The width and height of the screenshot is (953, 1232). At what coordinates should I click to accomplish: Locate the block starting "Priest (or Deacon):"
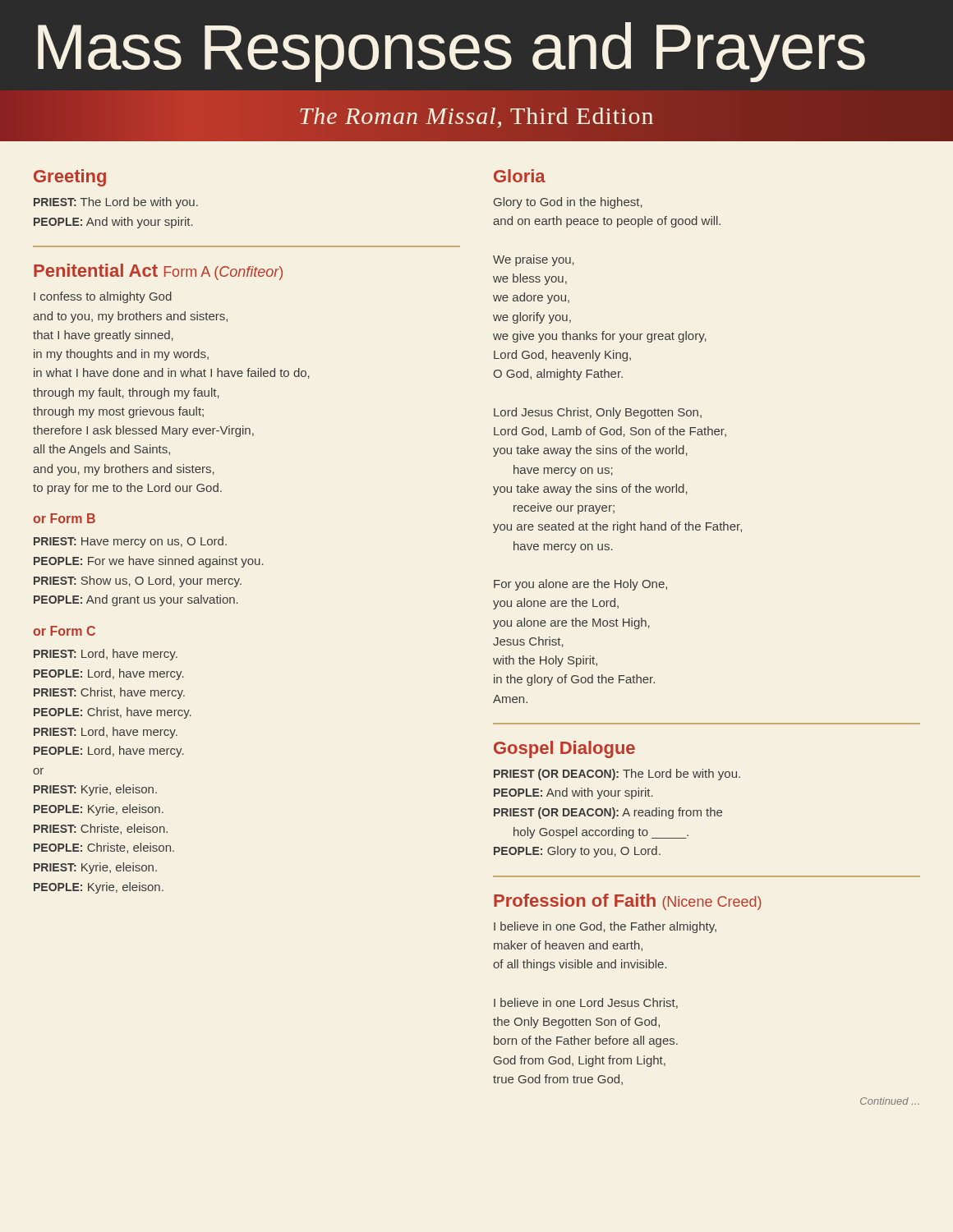pos(707,812)
